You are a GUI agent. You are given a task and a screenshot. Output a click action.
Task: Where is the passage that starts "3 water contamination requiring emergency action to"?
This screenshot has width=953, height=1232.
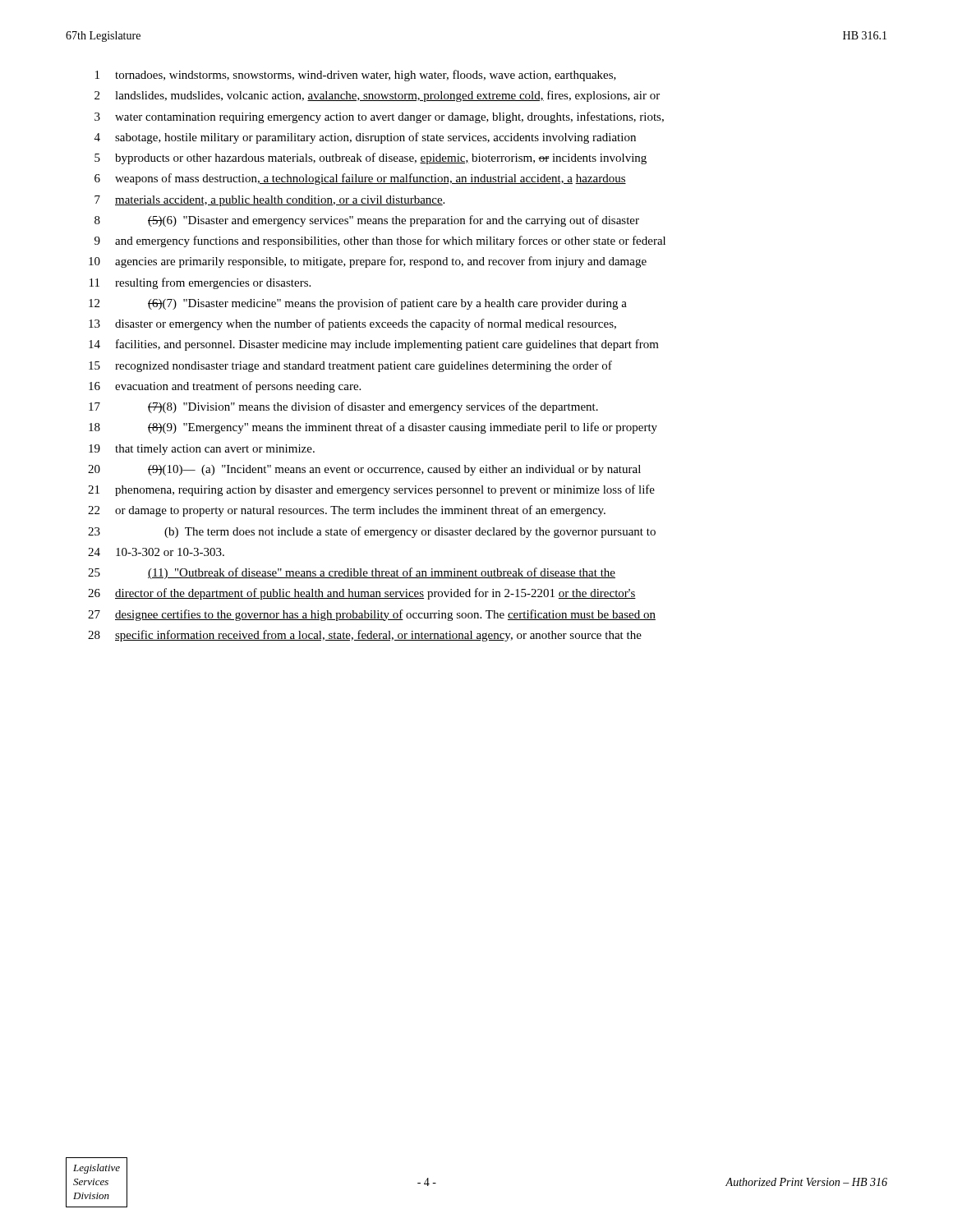(476, 117)
